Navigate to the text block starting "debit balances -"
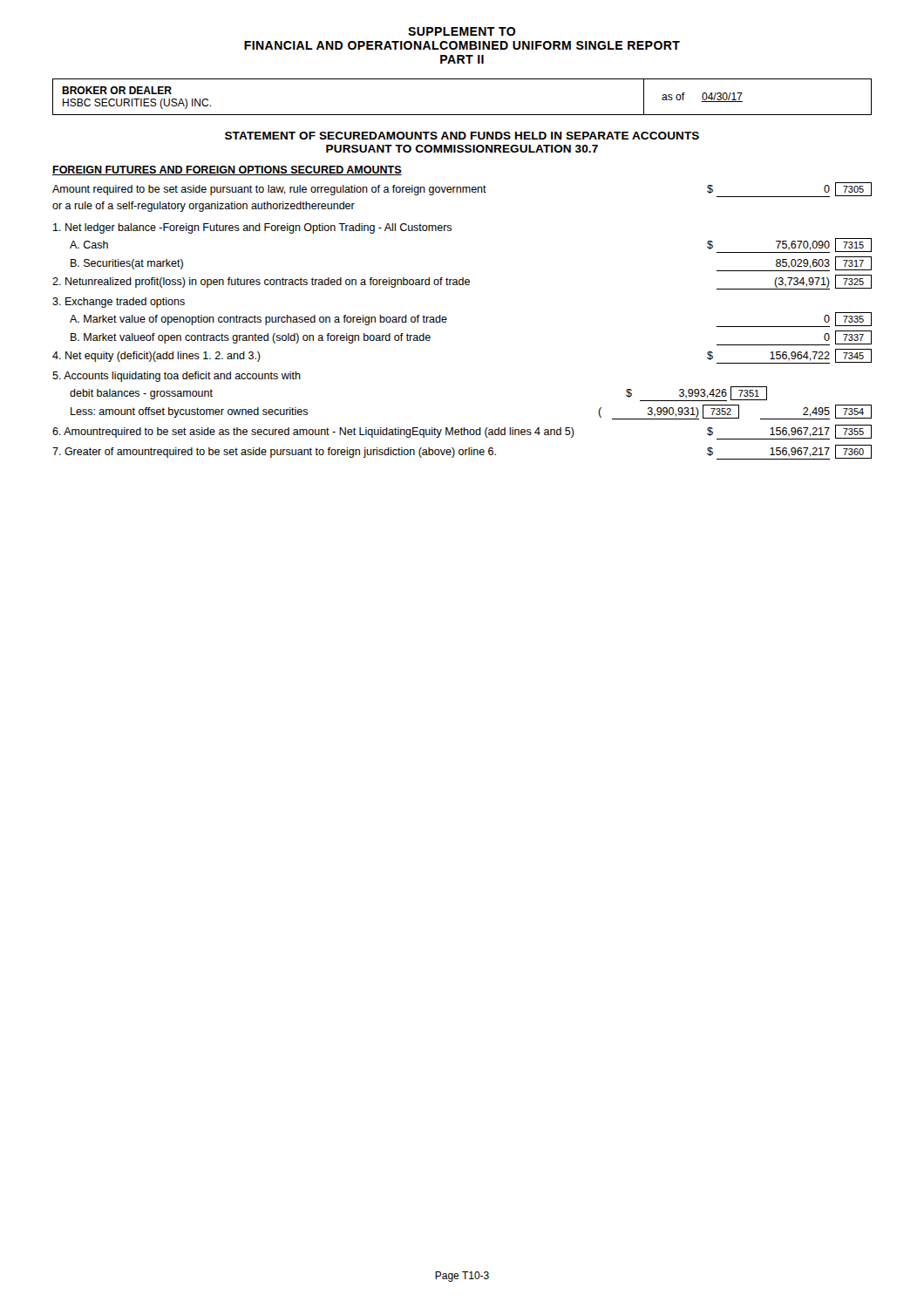924x1308 pixels. (134, 394)
